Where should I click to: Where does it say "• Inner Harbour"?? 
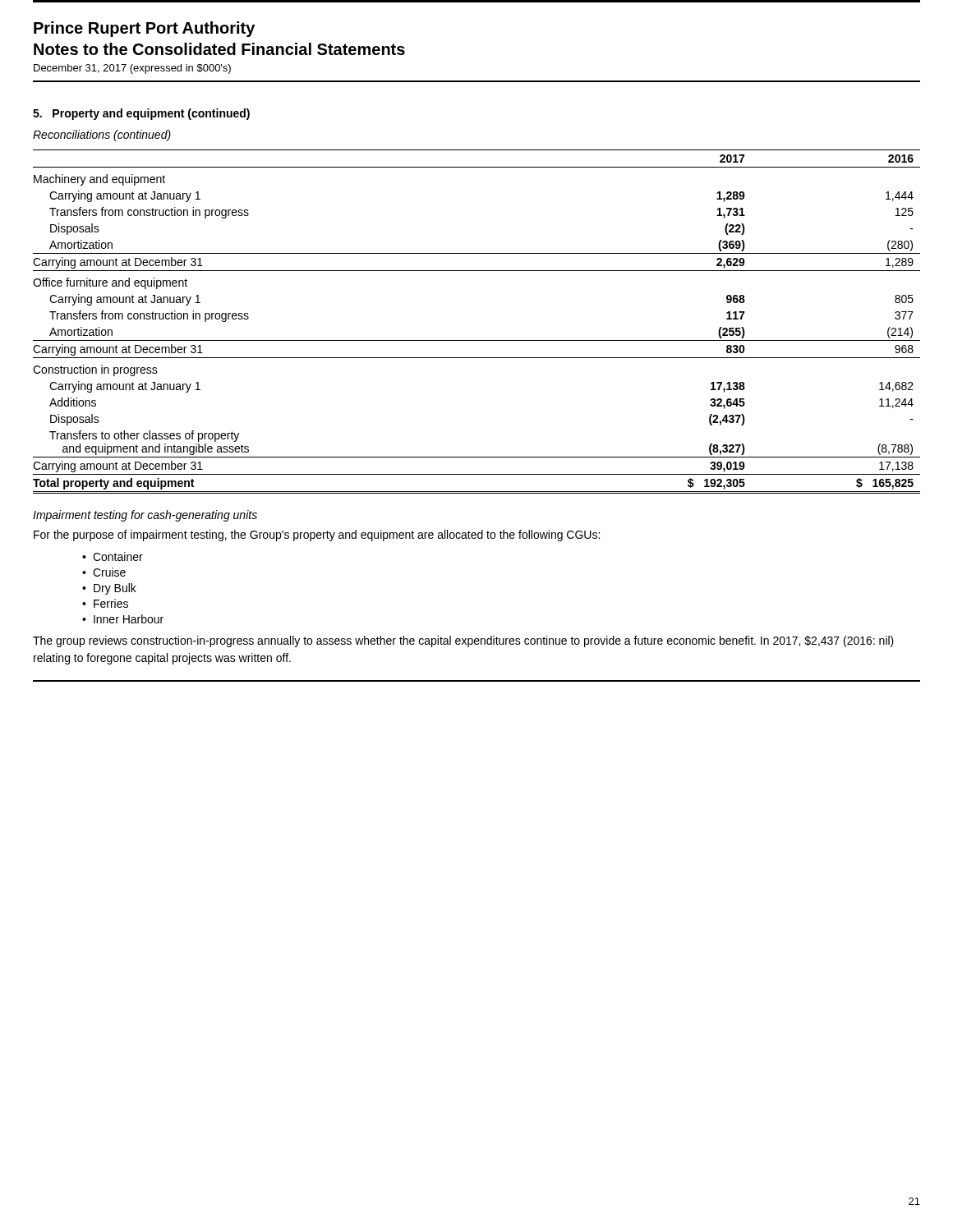pyautogui.click(x=123, y=619)
